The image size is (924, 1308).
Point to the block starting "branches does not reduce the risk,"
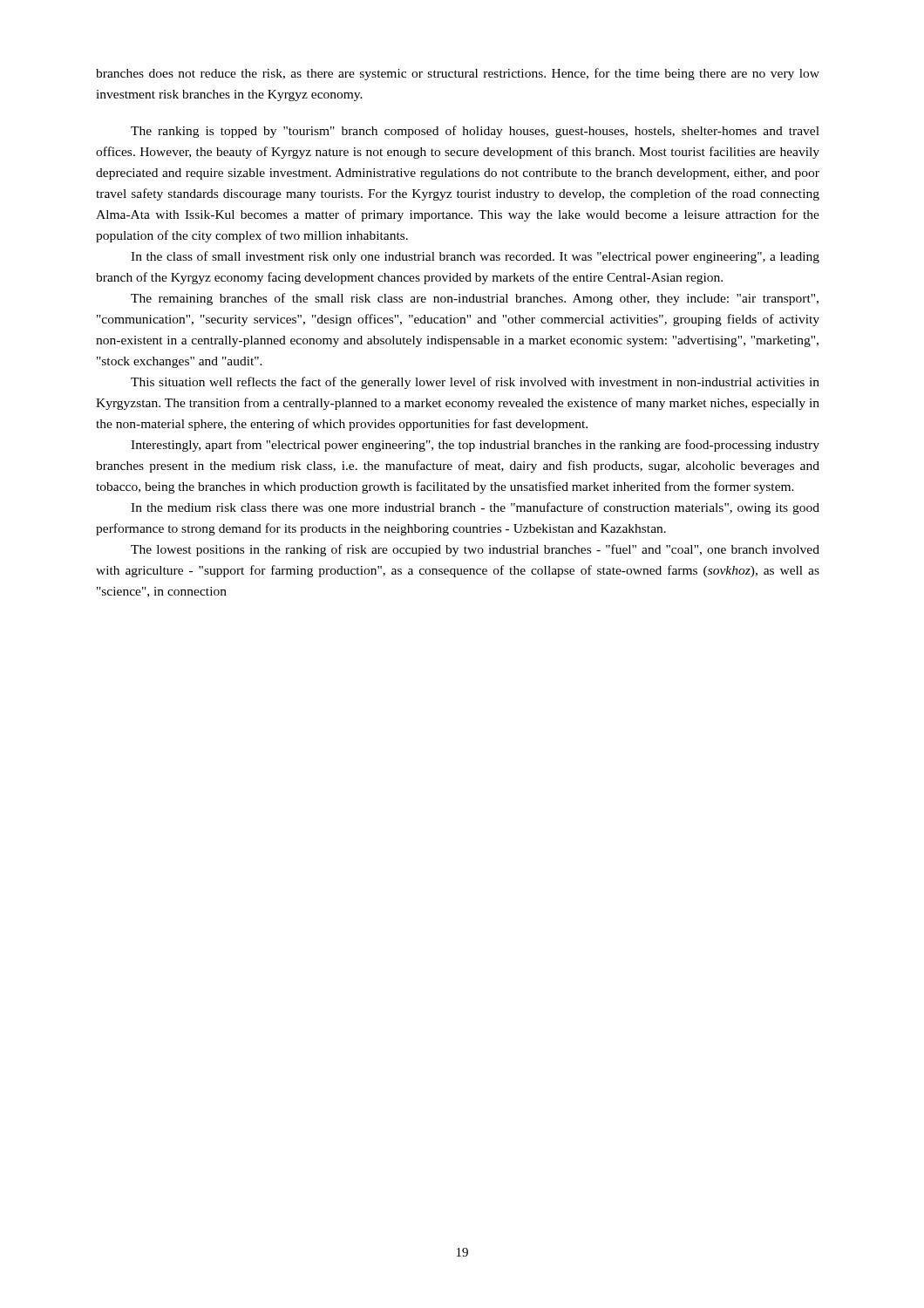[458, 84]
